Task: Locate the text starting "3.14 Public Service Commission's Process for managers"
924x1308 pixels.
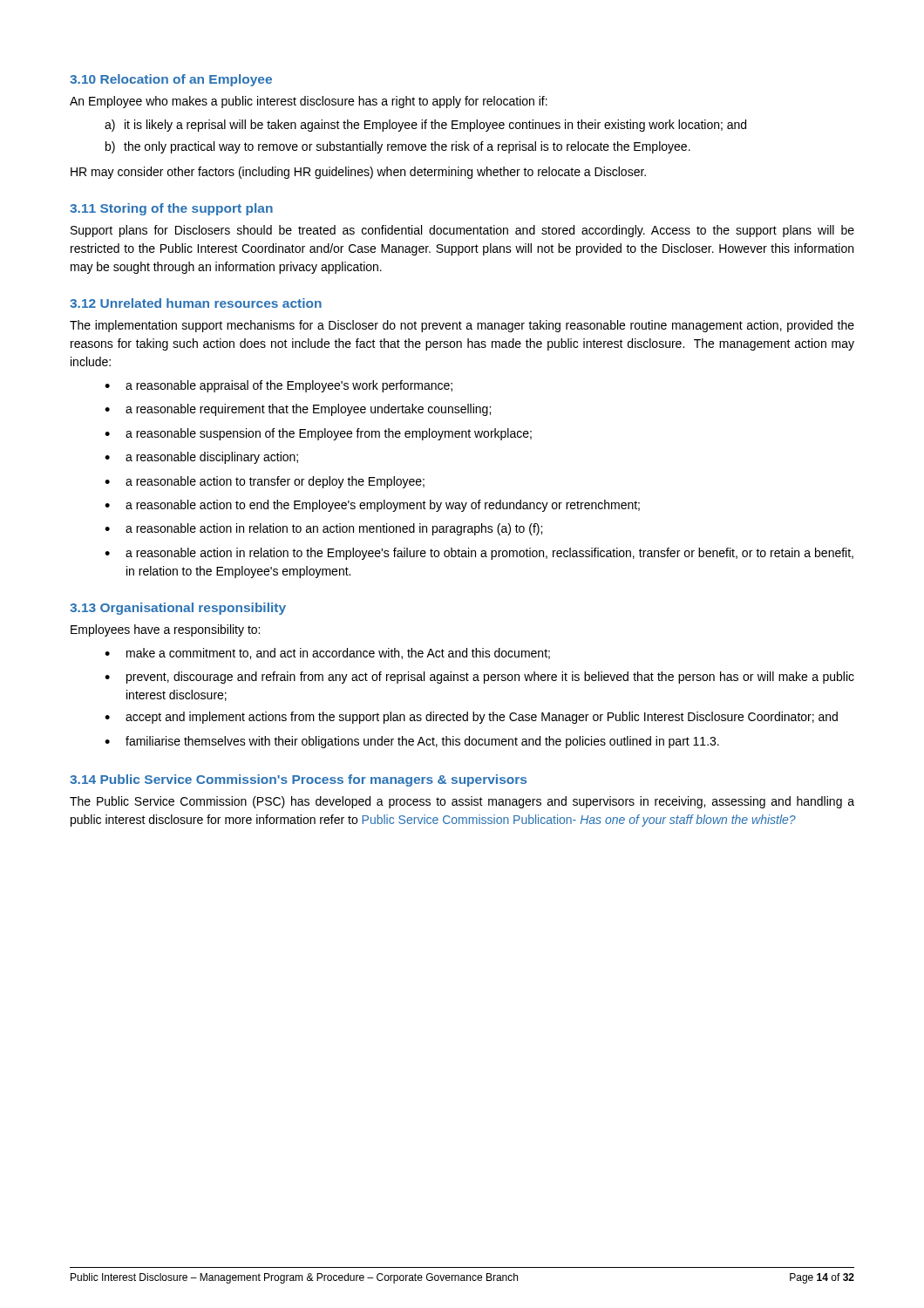Action: [299, 779]
